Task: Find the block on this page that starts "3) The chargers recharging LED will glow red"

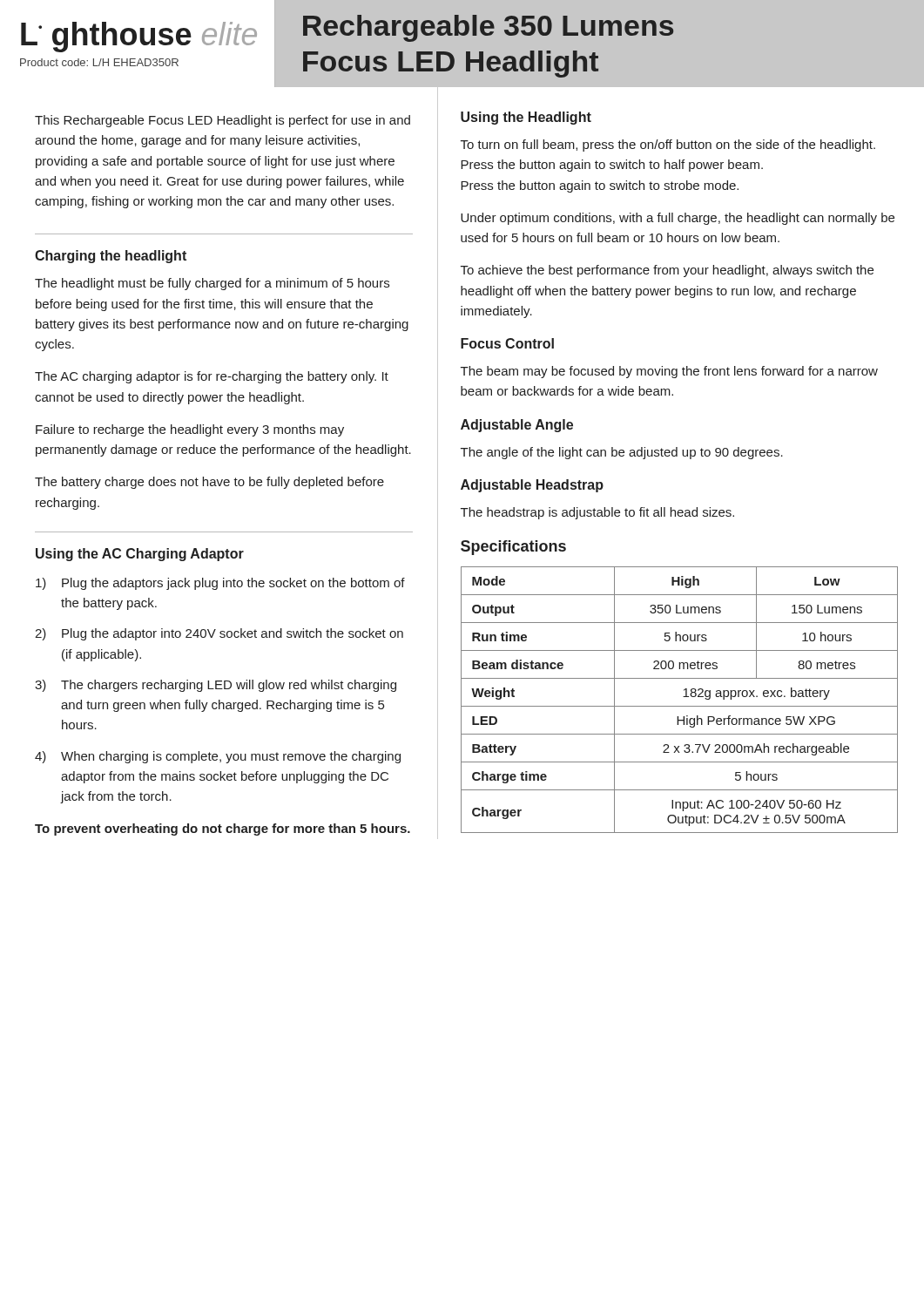Action: point(224,705)
